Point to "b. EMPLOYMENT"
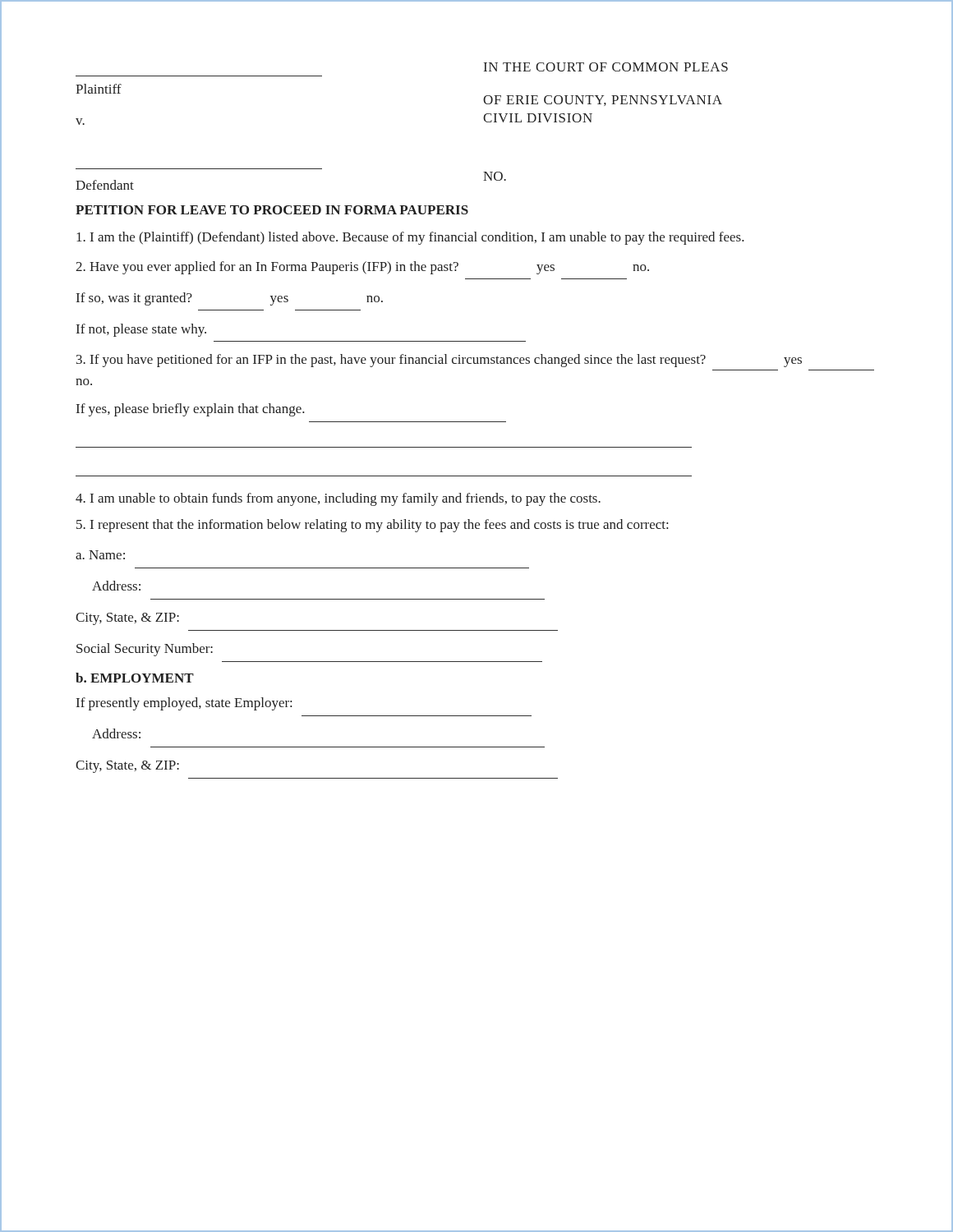Viewport: 953px width, 1232px height. [x=135, y=678]
